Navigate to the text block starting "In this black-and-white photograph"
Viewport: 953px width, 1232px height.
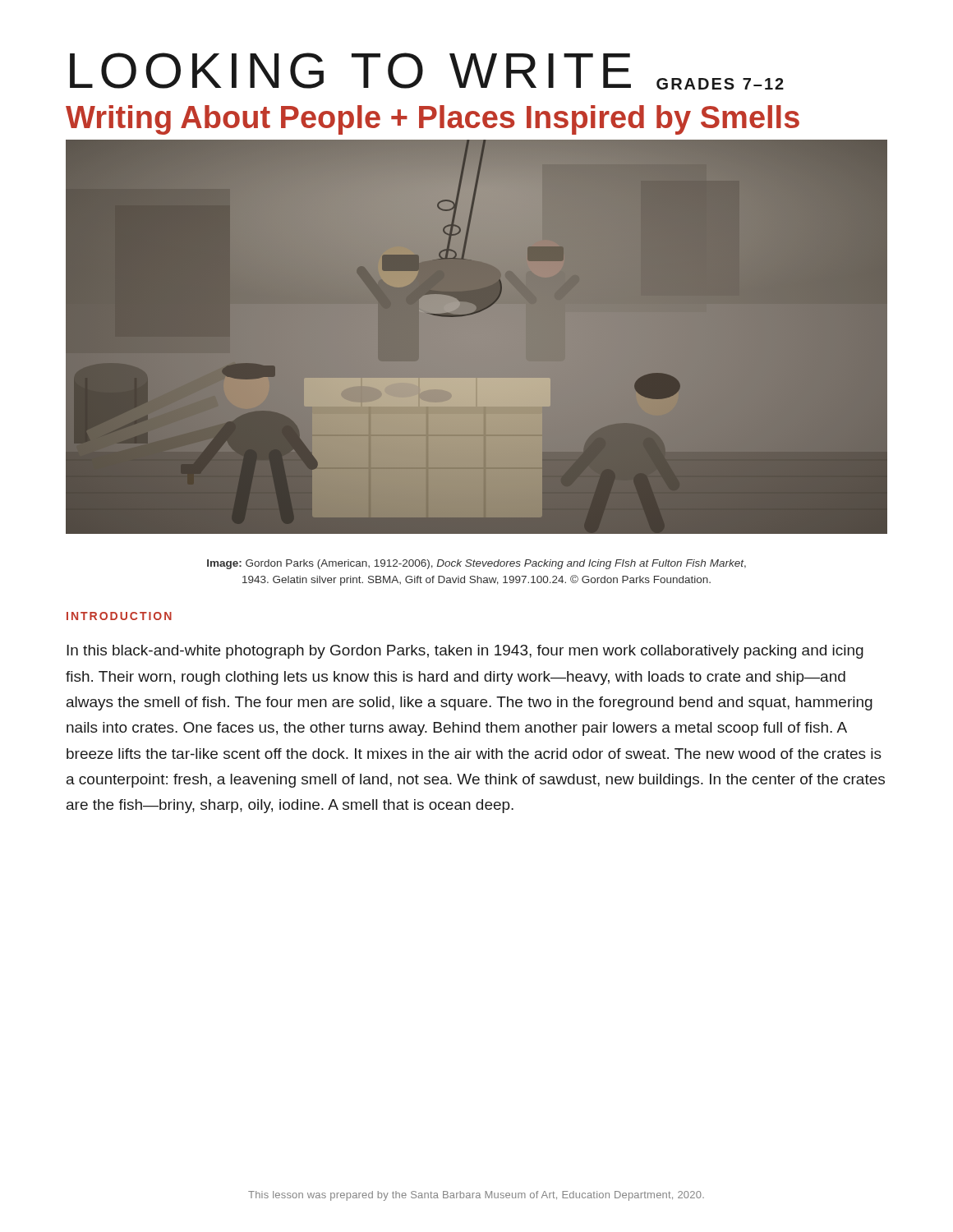click(476, 728)
